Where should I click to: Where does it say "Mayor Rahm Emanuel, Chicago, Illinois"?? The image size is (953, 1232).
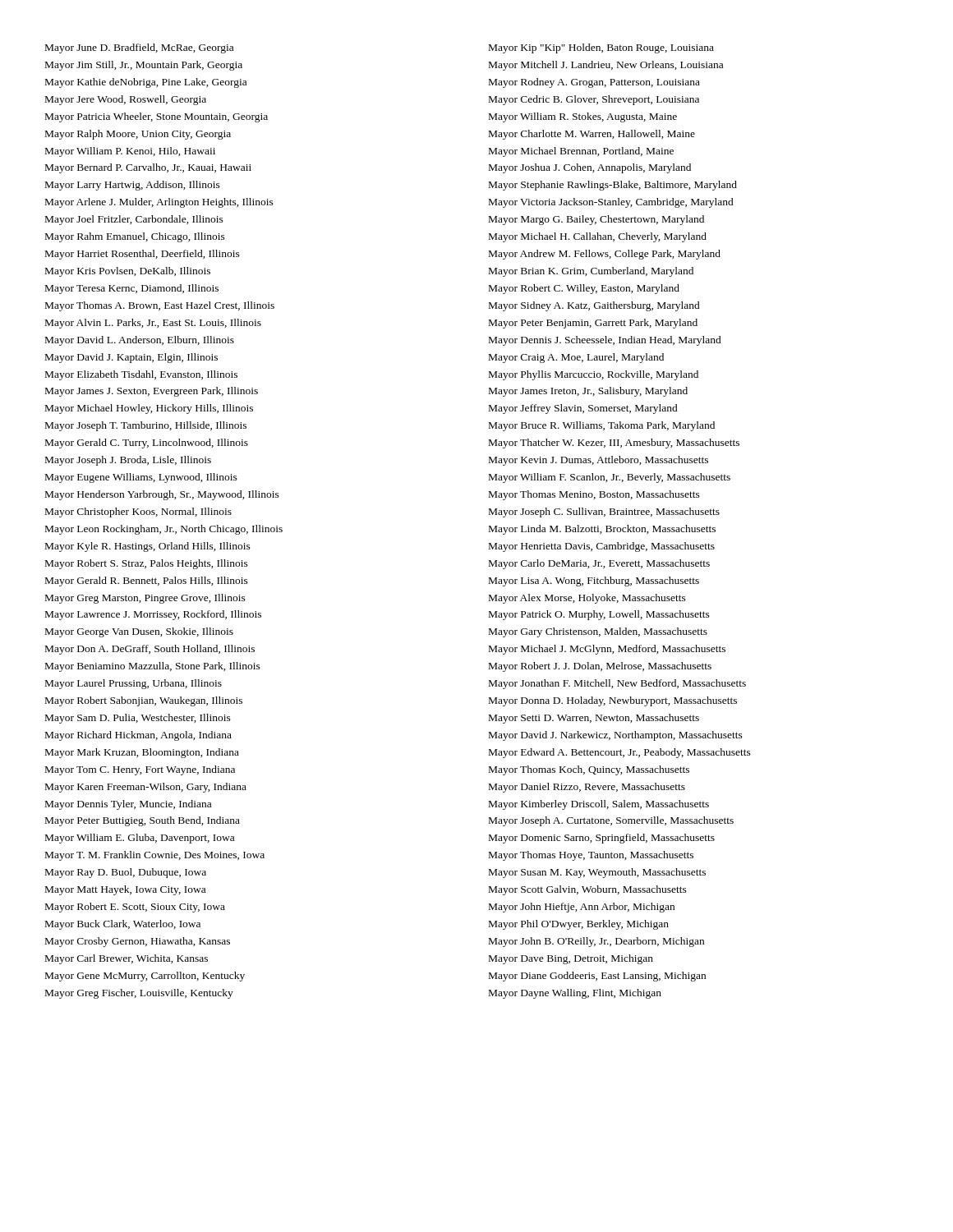[135, 236]
